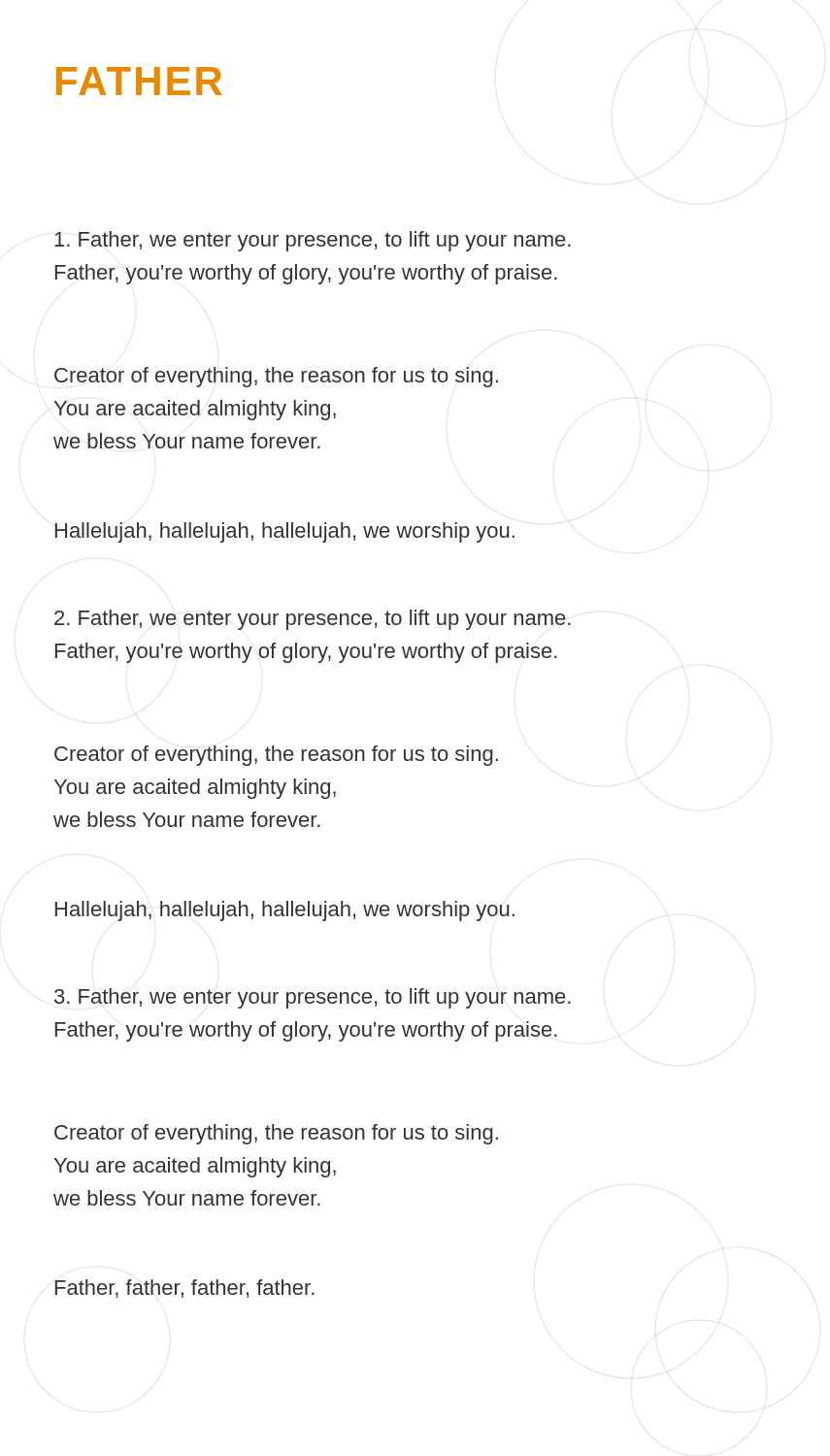
Task: Locate the text "Father, father, father, father."
Action: 185,1288
